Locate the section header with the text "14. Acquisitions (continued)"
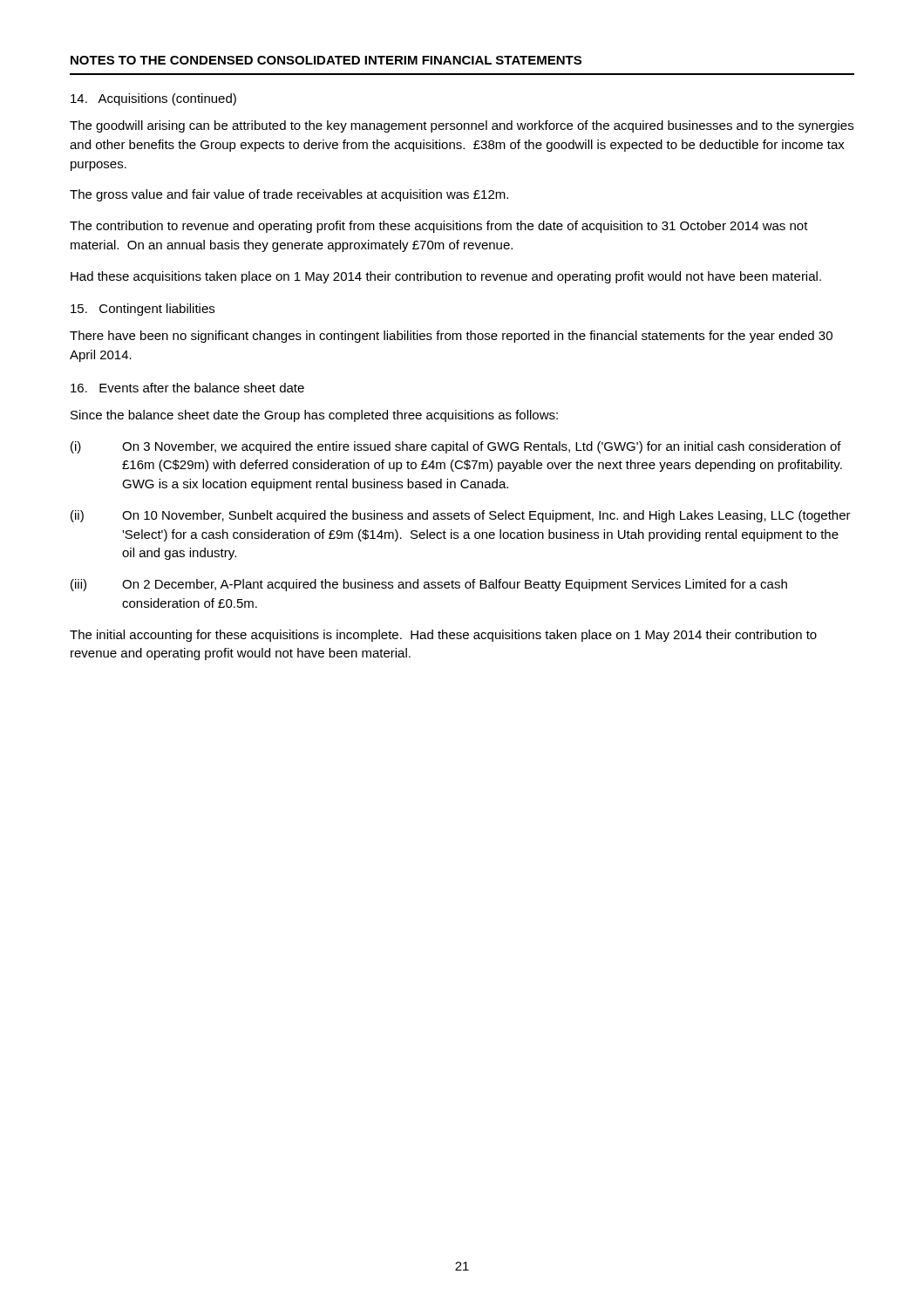The width and height of the screenshot is (924, 1308). pyautogui.click(x=153, y=98)
